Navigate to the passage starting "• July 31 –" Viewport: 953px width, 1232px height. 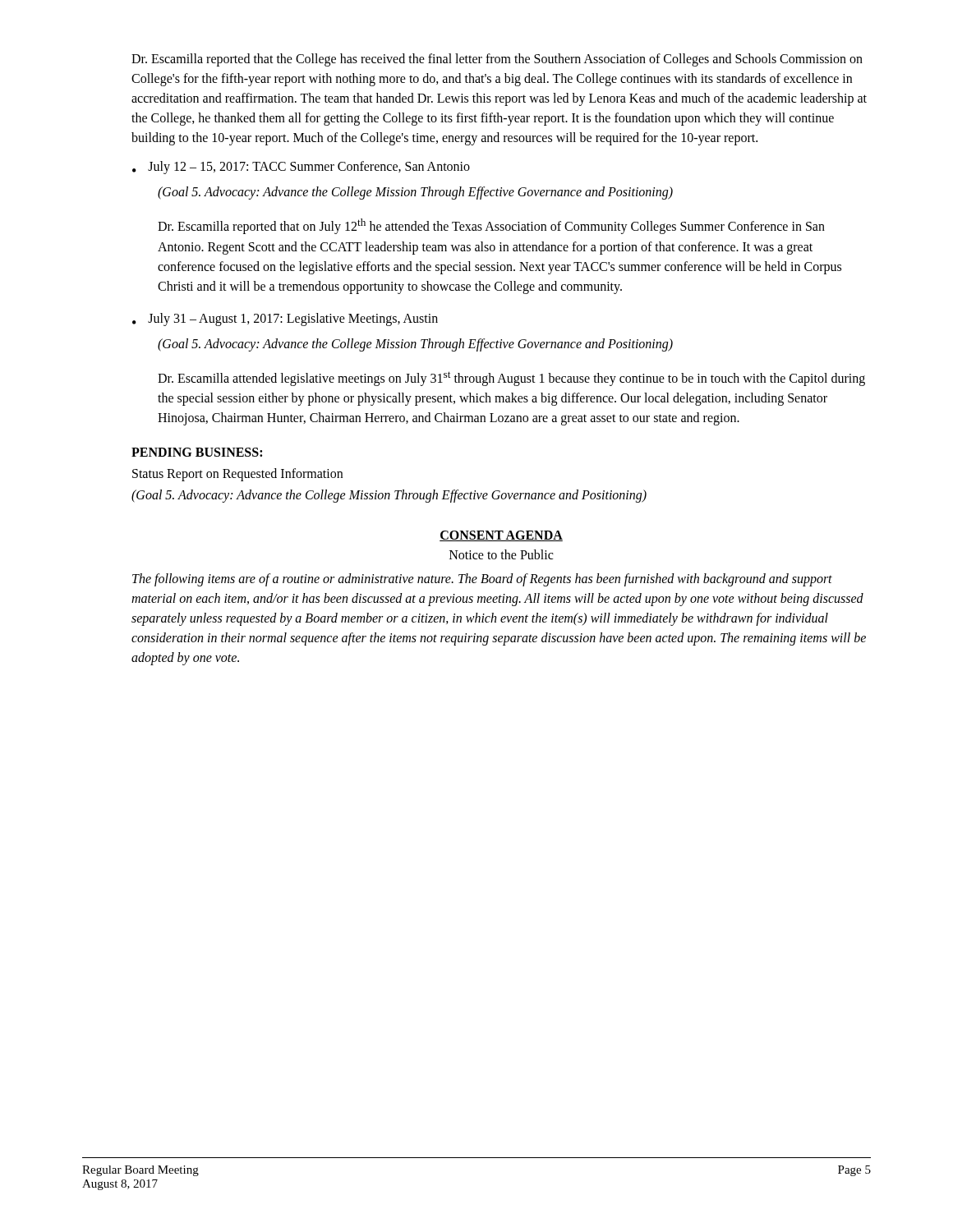coord(501,331)
